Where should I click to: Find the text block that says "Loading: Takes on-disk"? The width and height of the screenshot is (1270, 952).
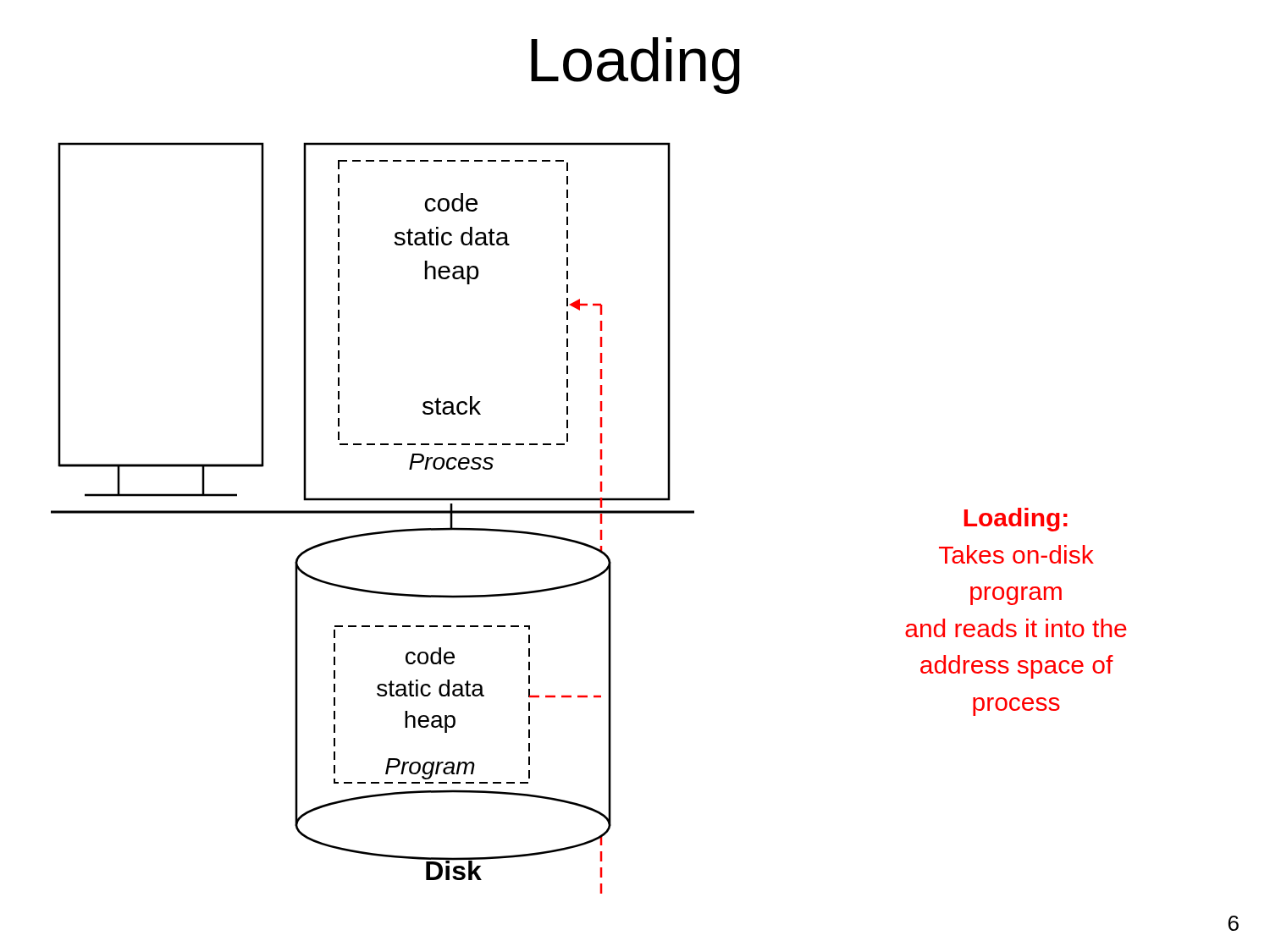(x=1016, y=610)
